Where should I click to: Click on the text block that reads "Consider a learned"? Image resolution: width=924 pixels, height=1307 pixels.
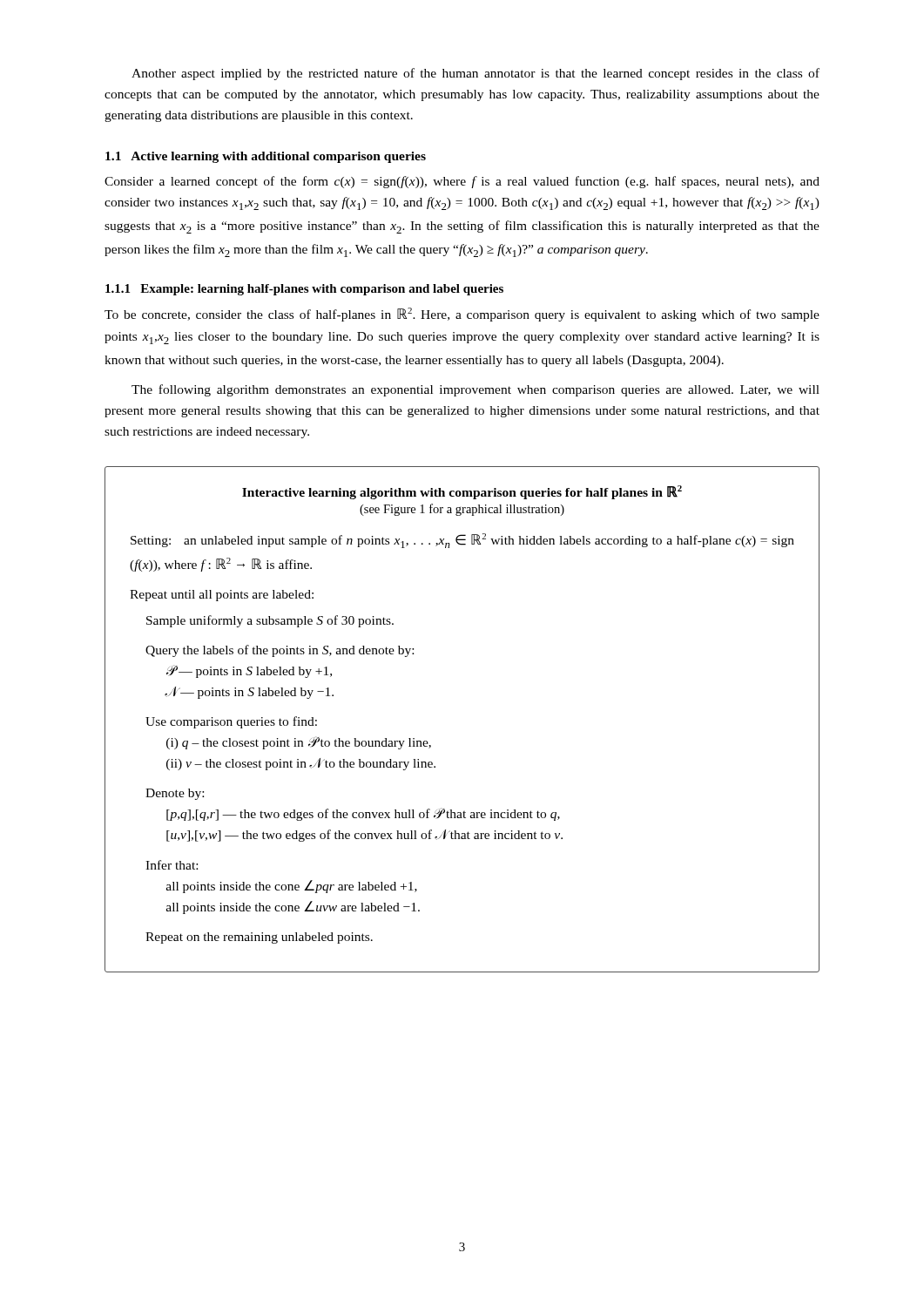point(462,217)
